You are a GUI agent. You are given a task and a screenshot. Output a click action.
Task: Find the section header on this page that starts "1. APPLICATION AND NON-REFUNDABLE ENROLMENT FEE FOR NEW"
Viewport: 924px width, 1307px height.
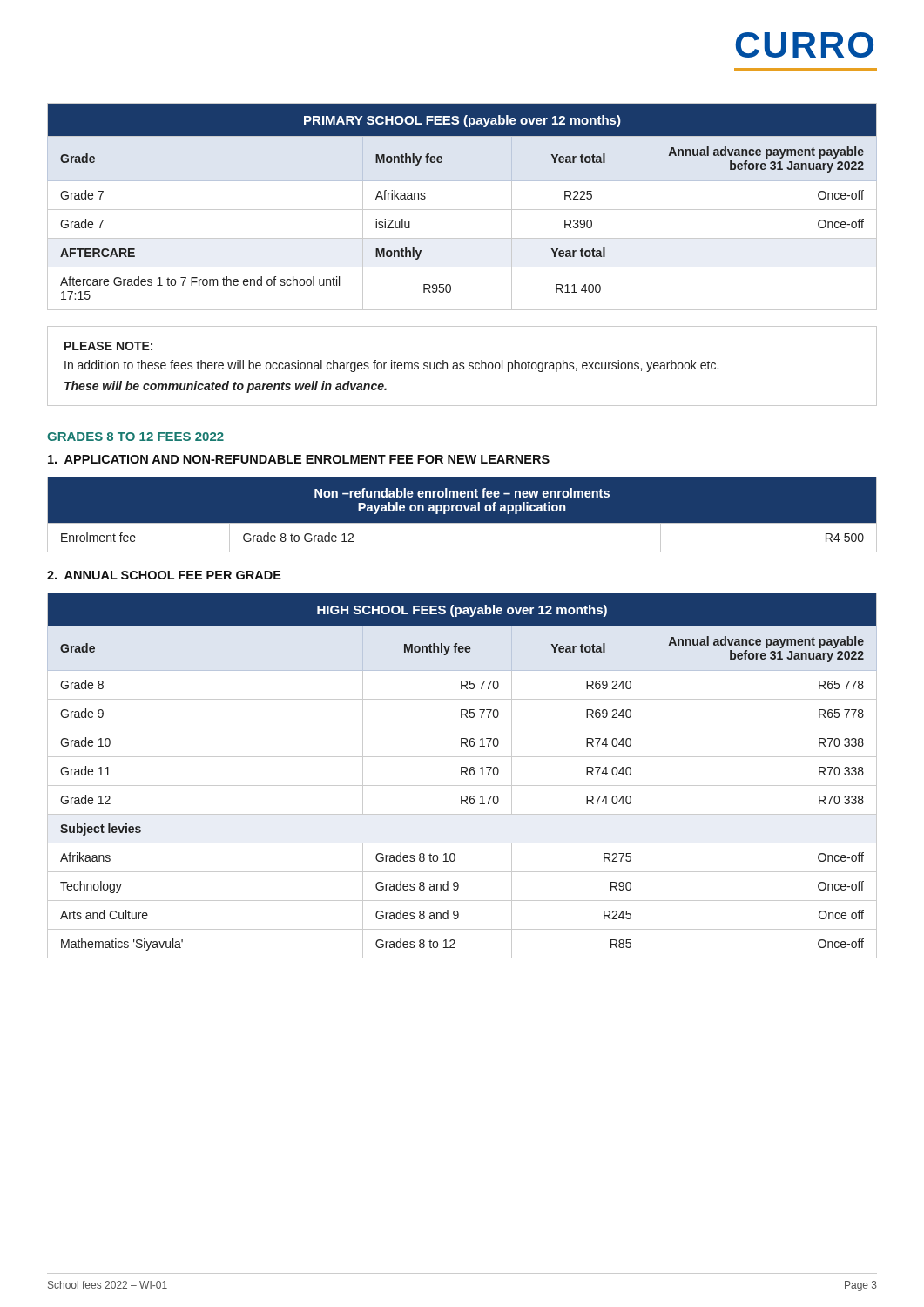tap(298, 459)
